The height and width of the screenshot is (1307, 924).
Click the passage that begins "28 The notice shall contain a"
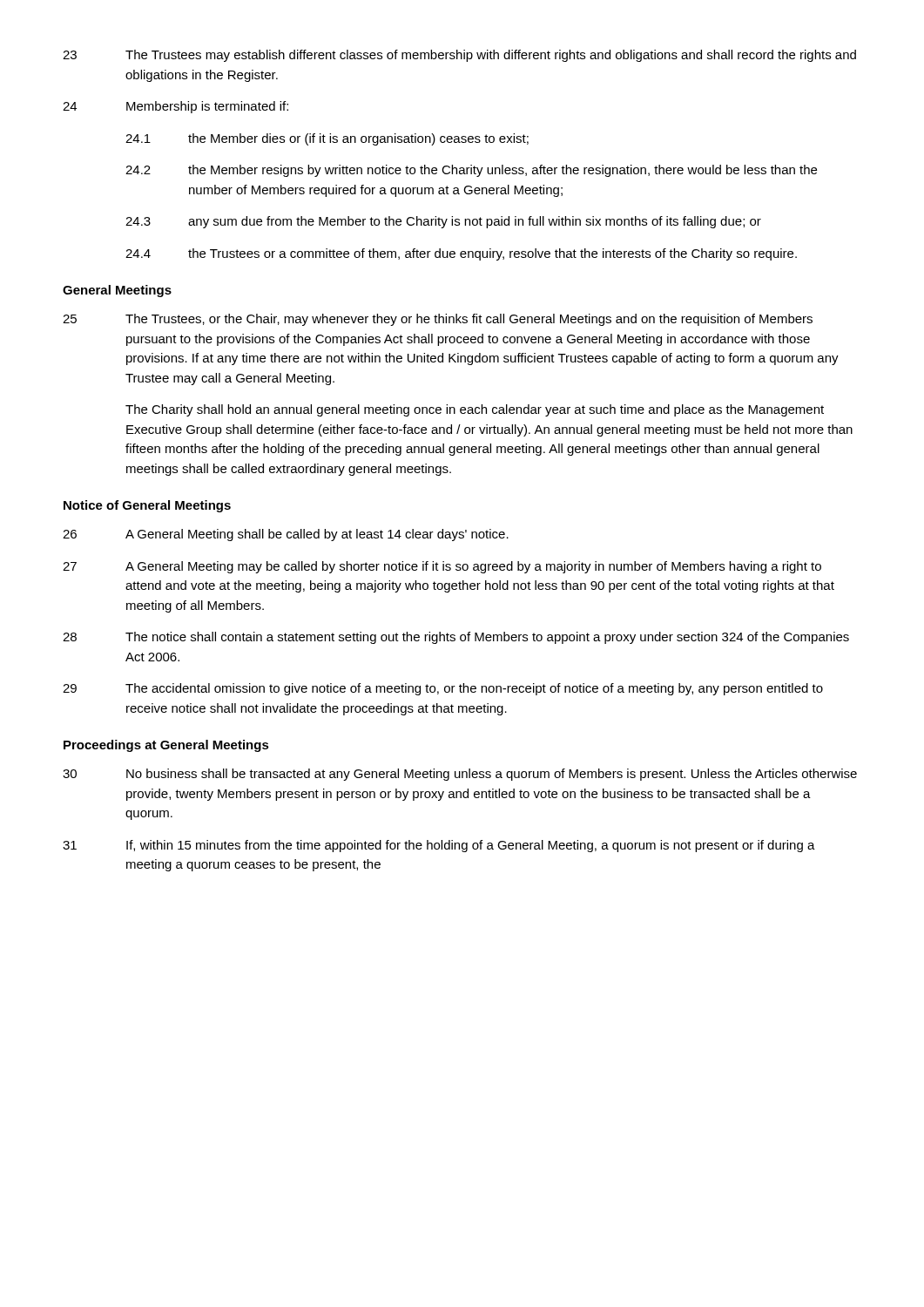click(x=462, y=647)
